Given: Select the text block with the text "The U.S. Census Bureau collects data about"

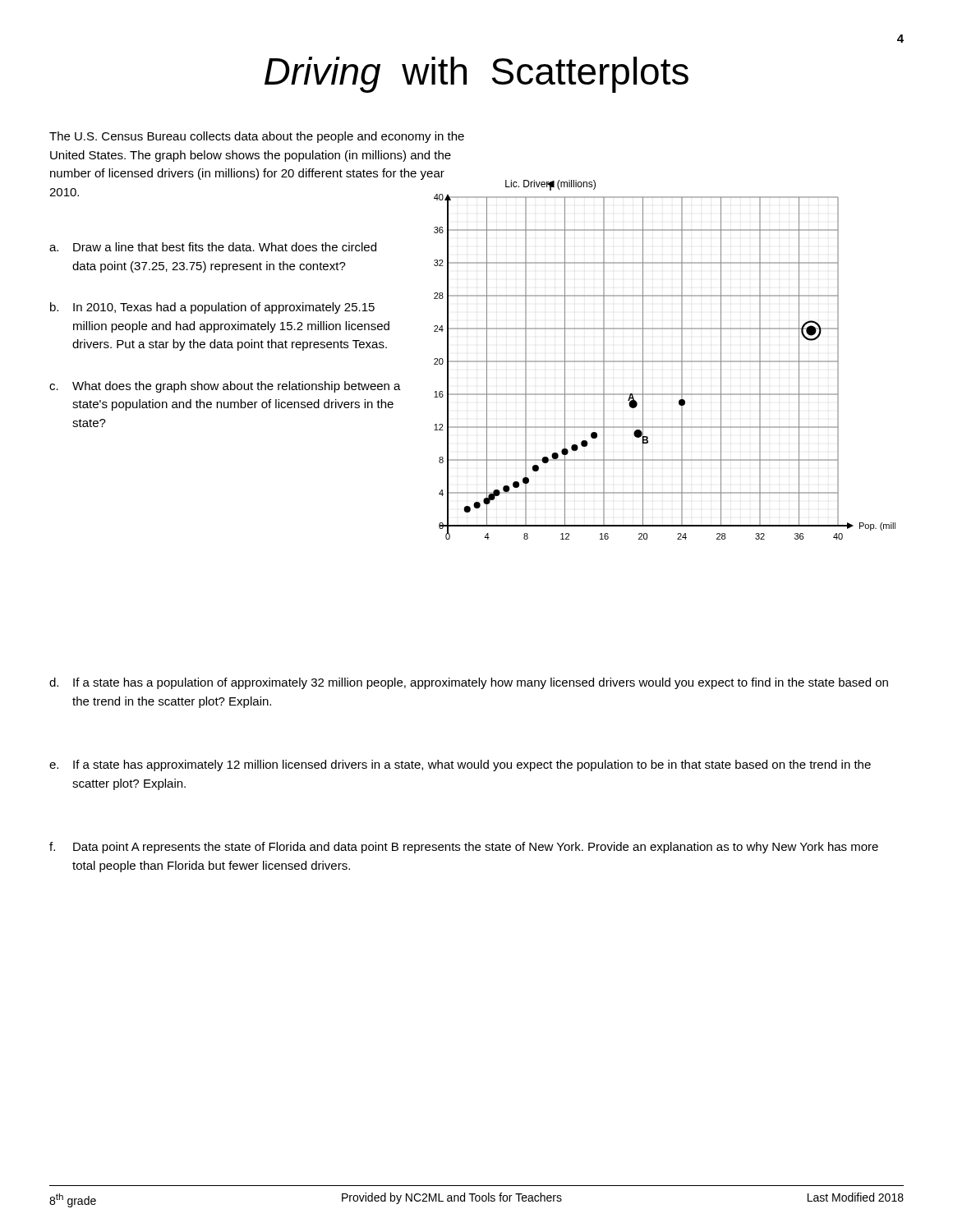Looking at the screenshot, I should pyautogui.click(x=257, y=164).
